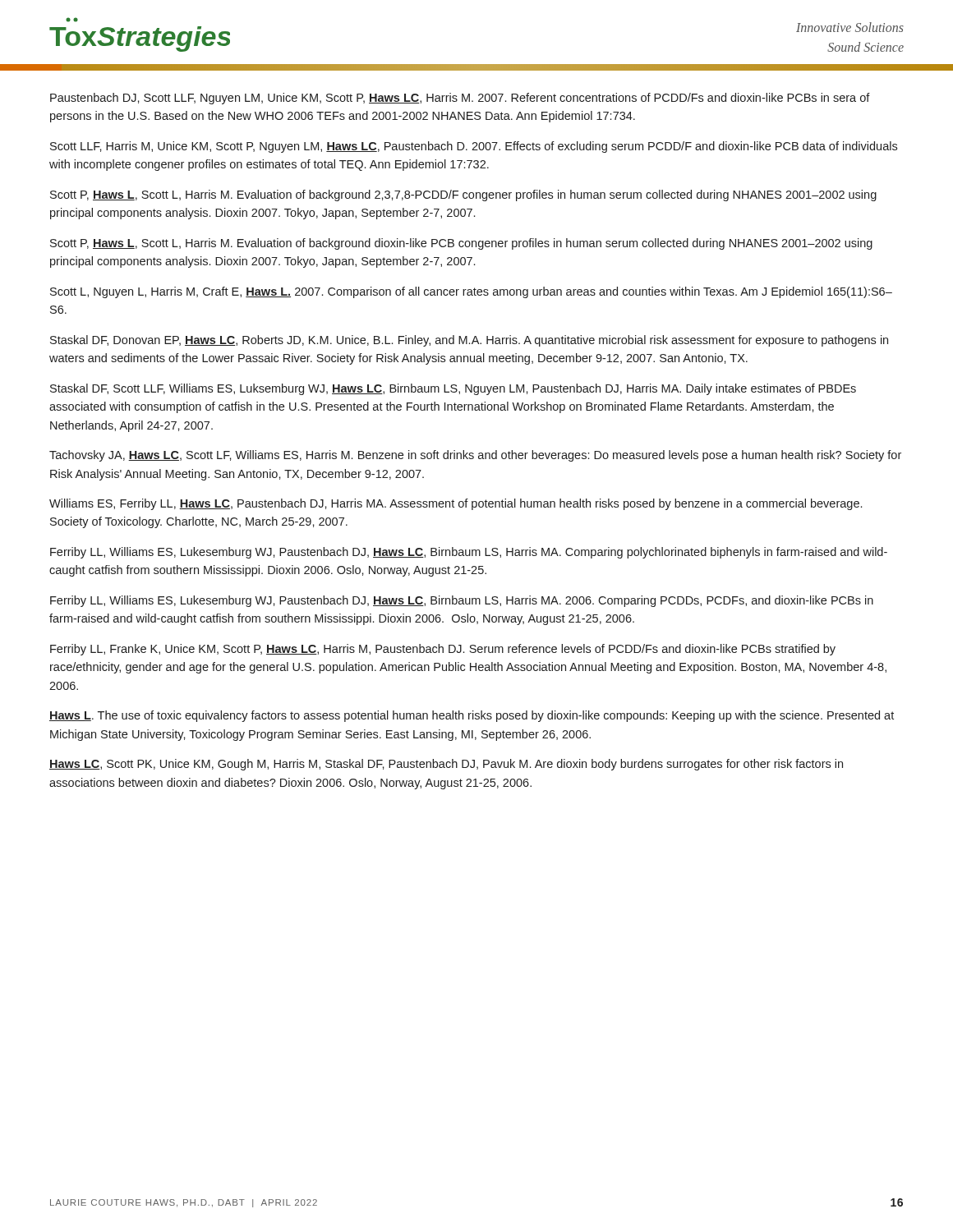Click the passage that begins "Haws L. The use of toxic"
This screenshot has width=953, height=1232.
click(472, 725)
